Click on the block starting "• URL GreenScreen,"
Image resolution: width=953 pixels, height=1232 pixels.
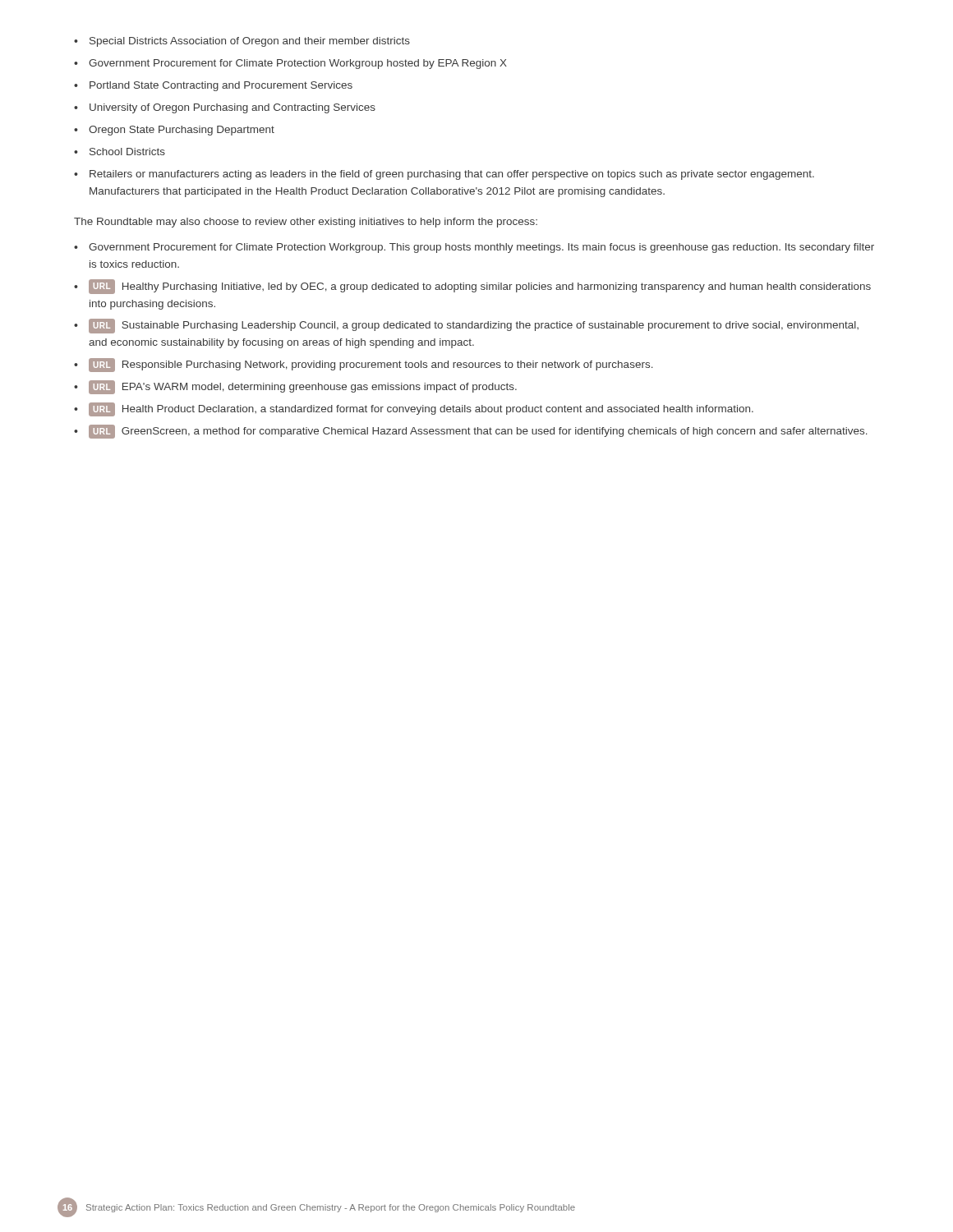click(x=476, y=432)
